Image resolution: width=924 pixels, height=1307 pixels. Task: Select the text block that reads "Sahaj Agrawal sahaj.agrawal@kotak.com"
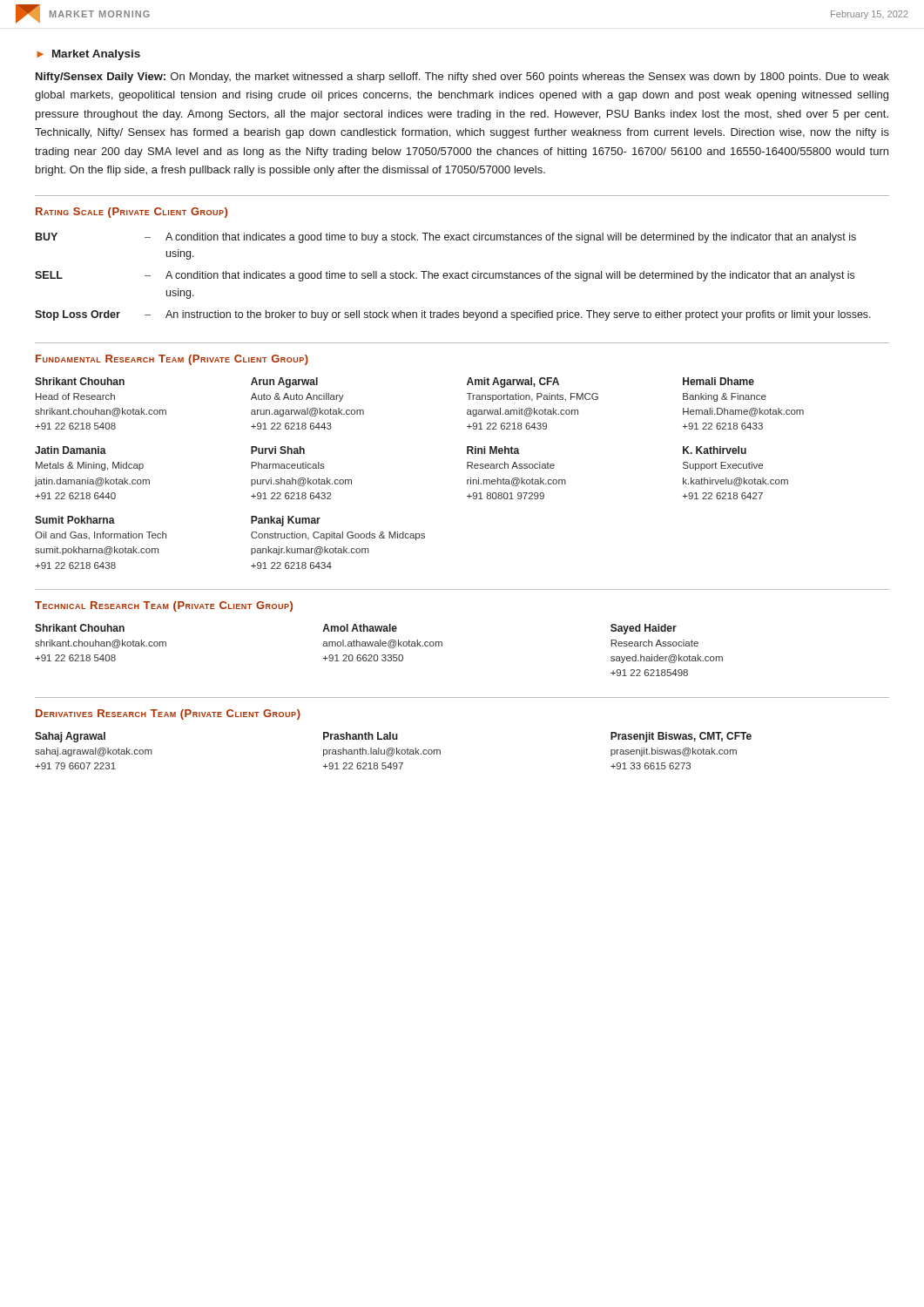click(x=393, y=737)
